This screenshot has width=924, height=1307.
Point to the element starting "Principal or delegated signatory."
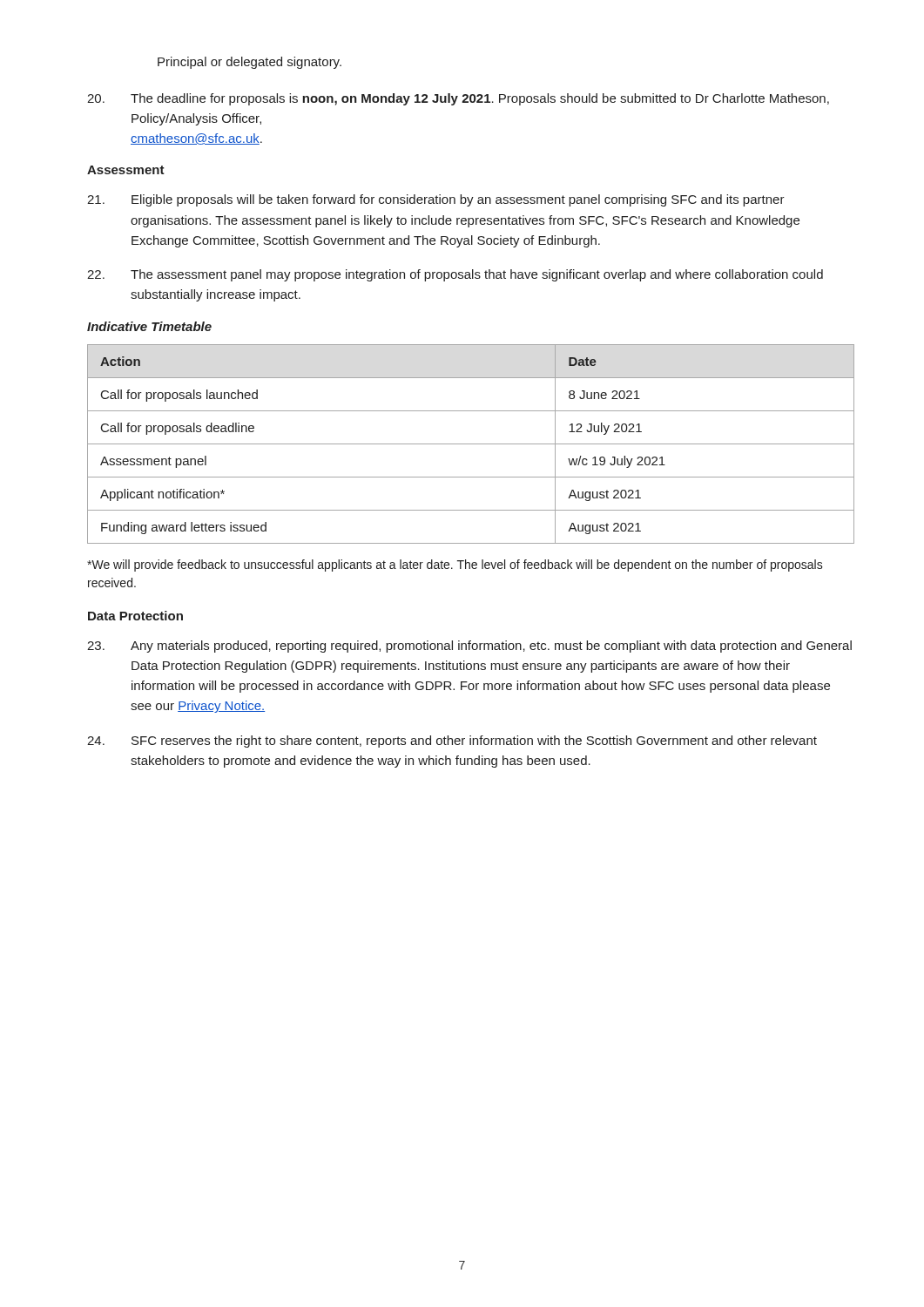[250, 61]
